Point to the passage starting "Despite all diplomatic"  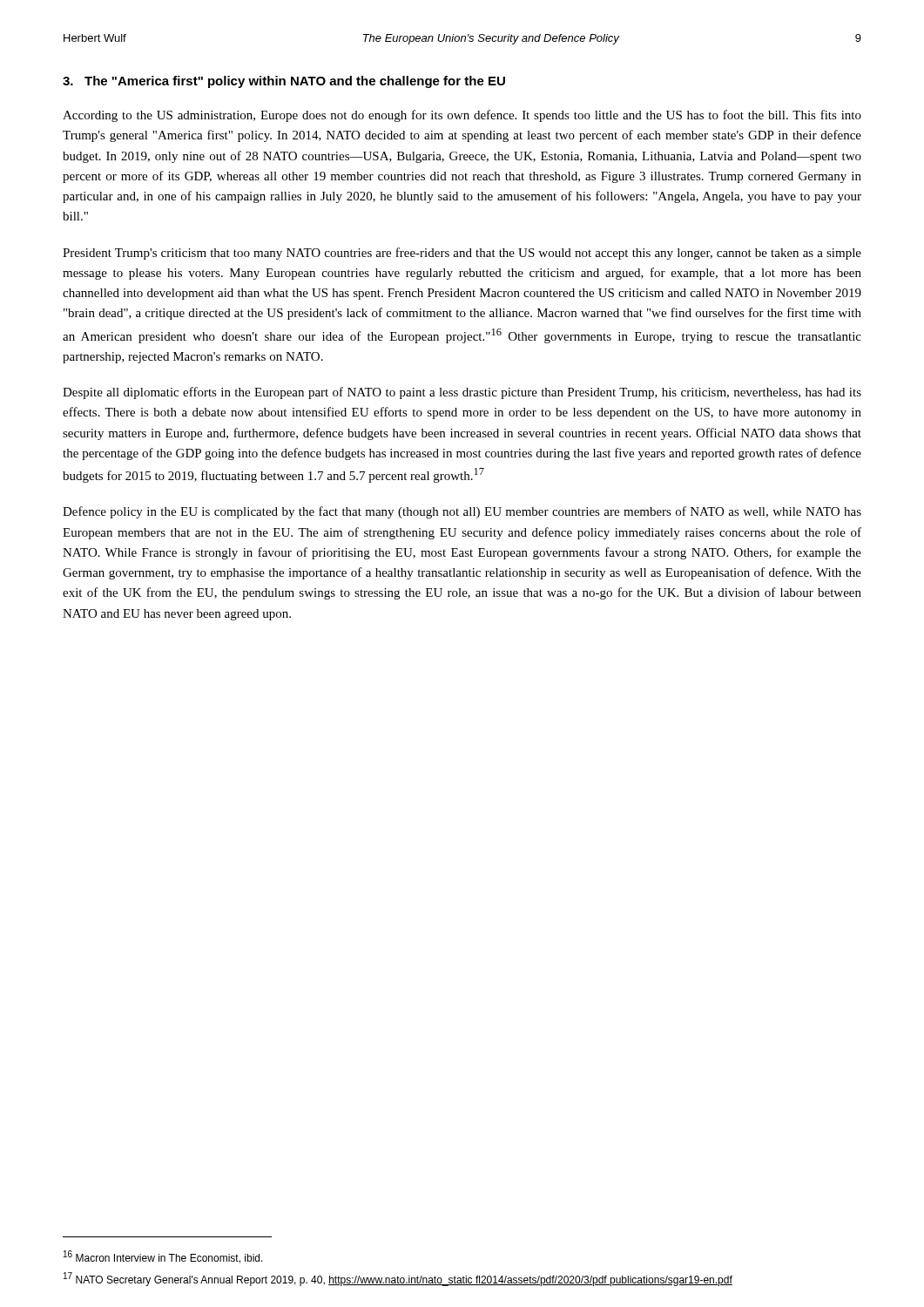(x=462, y=434)
